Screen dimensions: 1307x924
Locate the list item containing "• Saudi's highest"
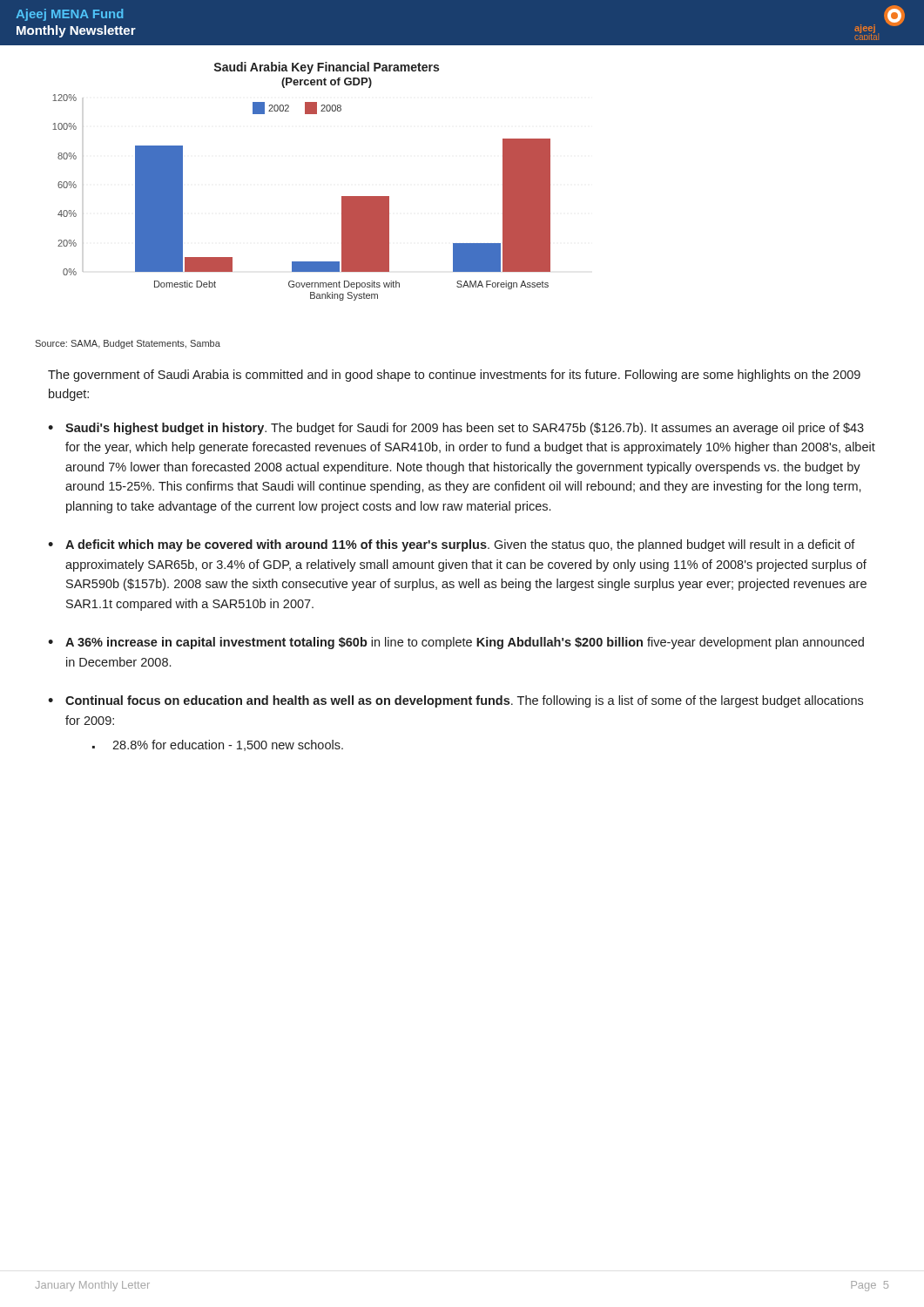tap(462, 467)
